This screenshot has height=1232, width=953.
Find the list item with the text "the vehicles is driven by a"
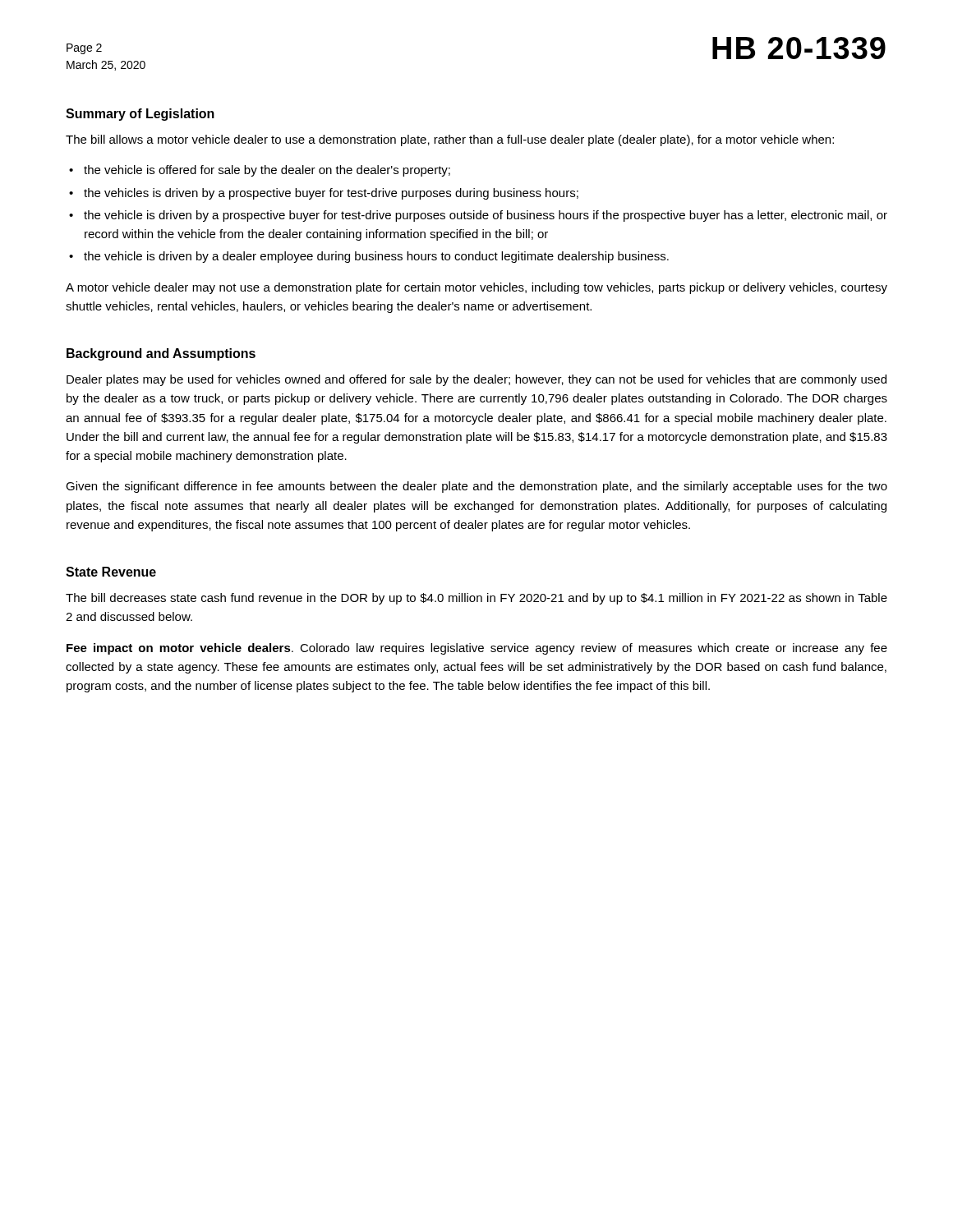point(331,192)
